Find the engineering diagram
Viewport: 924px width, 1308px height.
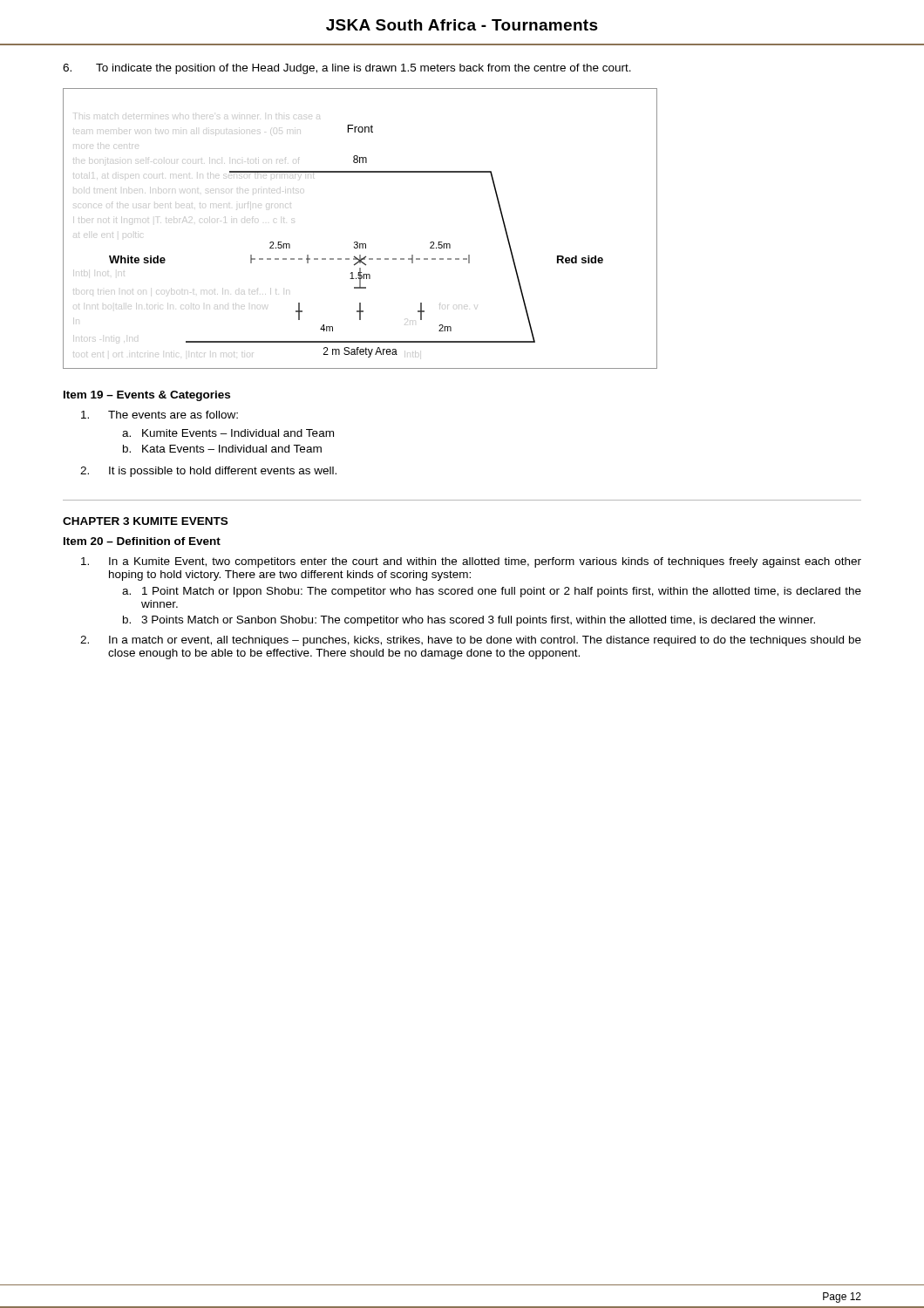(x=462, y=228)
